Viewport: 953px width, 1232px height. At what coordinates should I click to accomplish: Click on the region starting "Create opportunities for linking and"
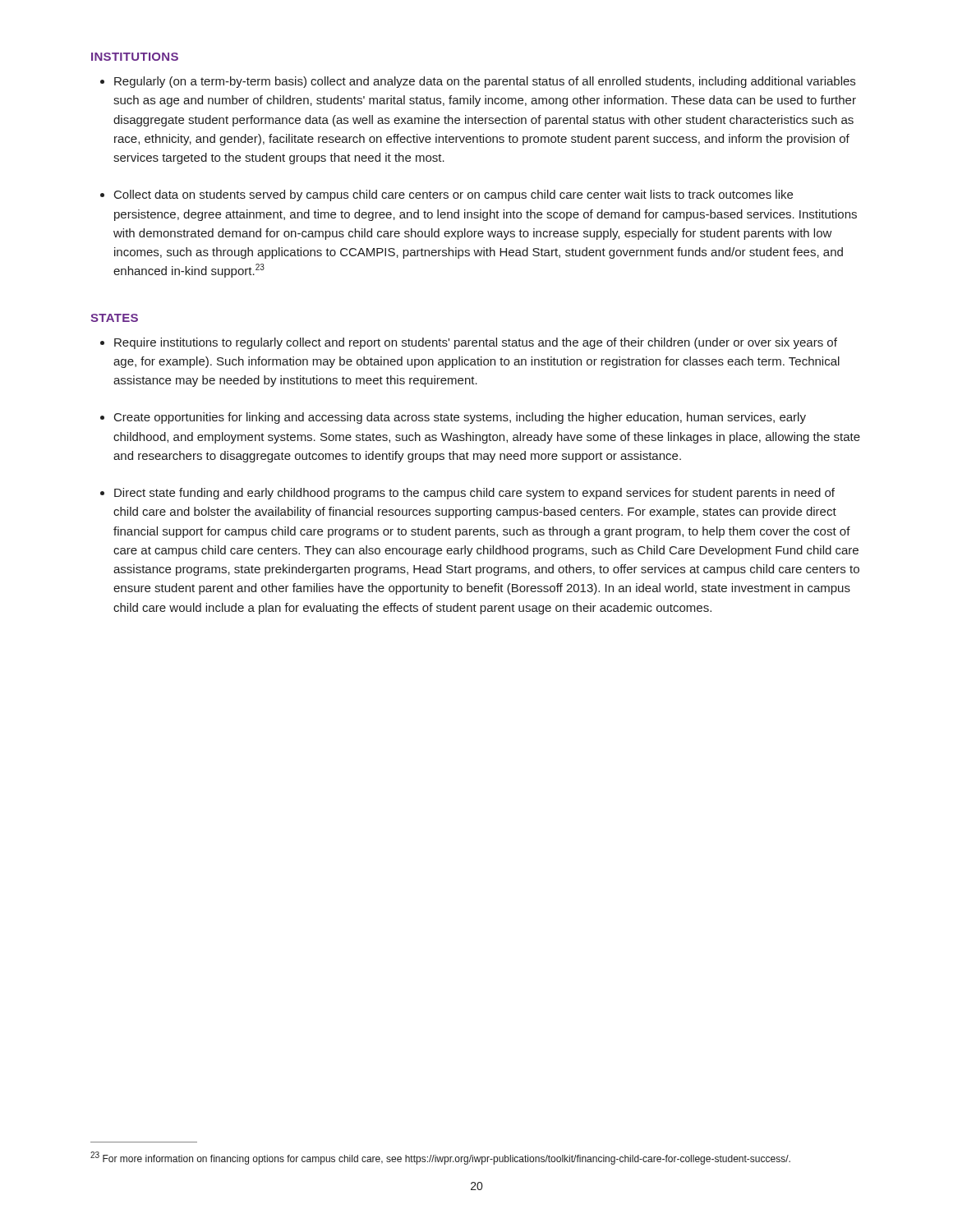(487, 436)
